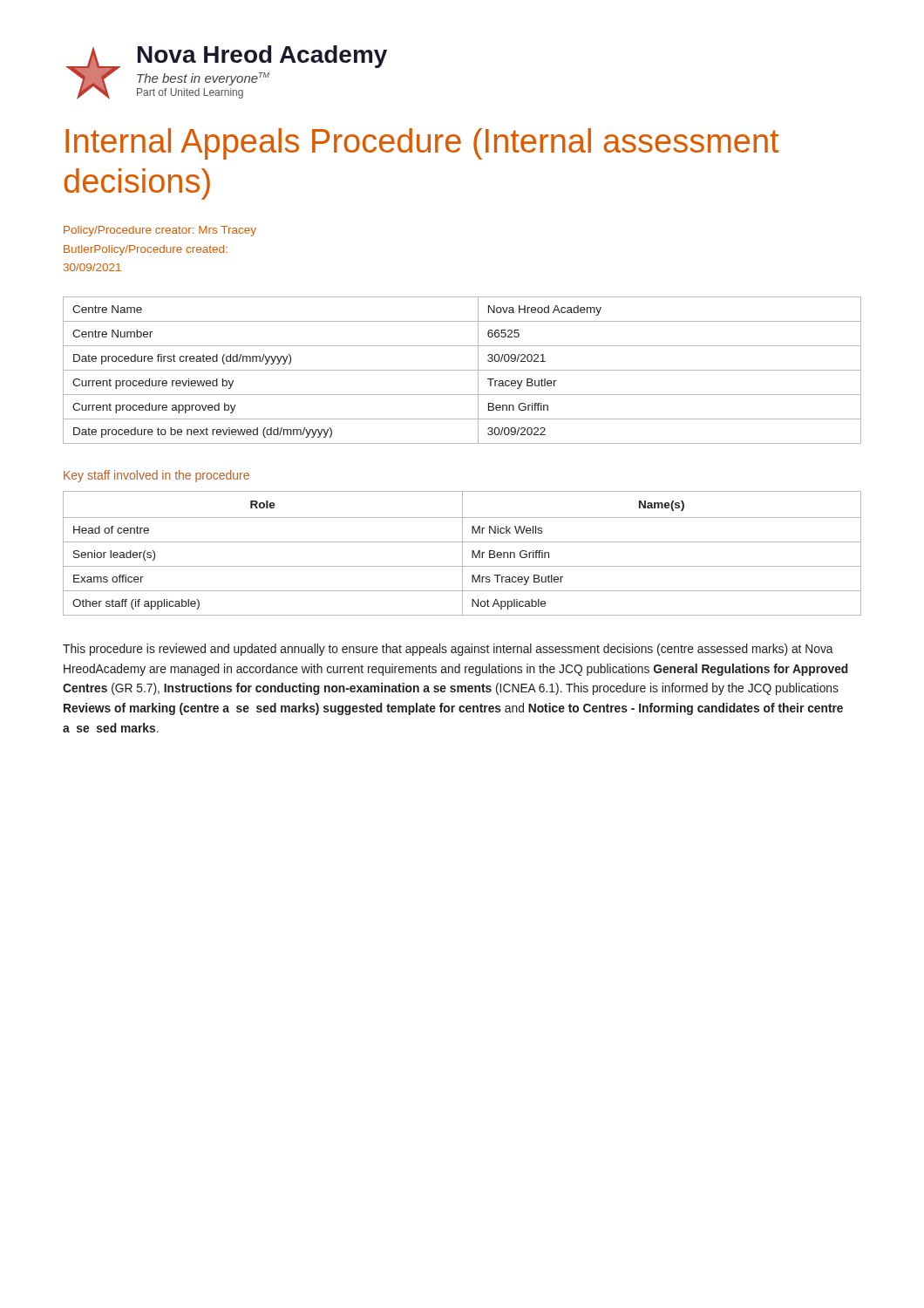
Task: Click the title that begins "Internal Appeals Procedure (Internal"
Action: (x=421, y=161)
